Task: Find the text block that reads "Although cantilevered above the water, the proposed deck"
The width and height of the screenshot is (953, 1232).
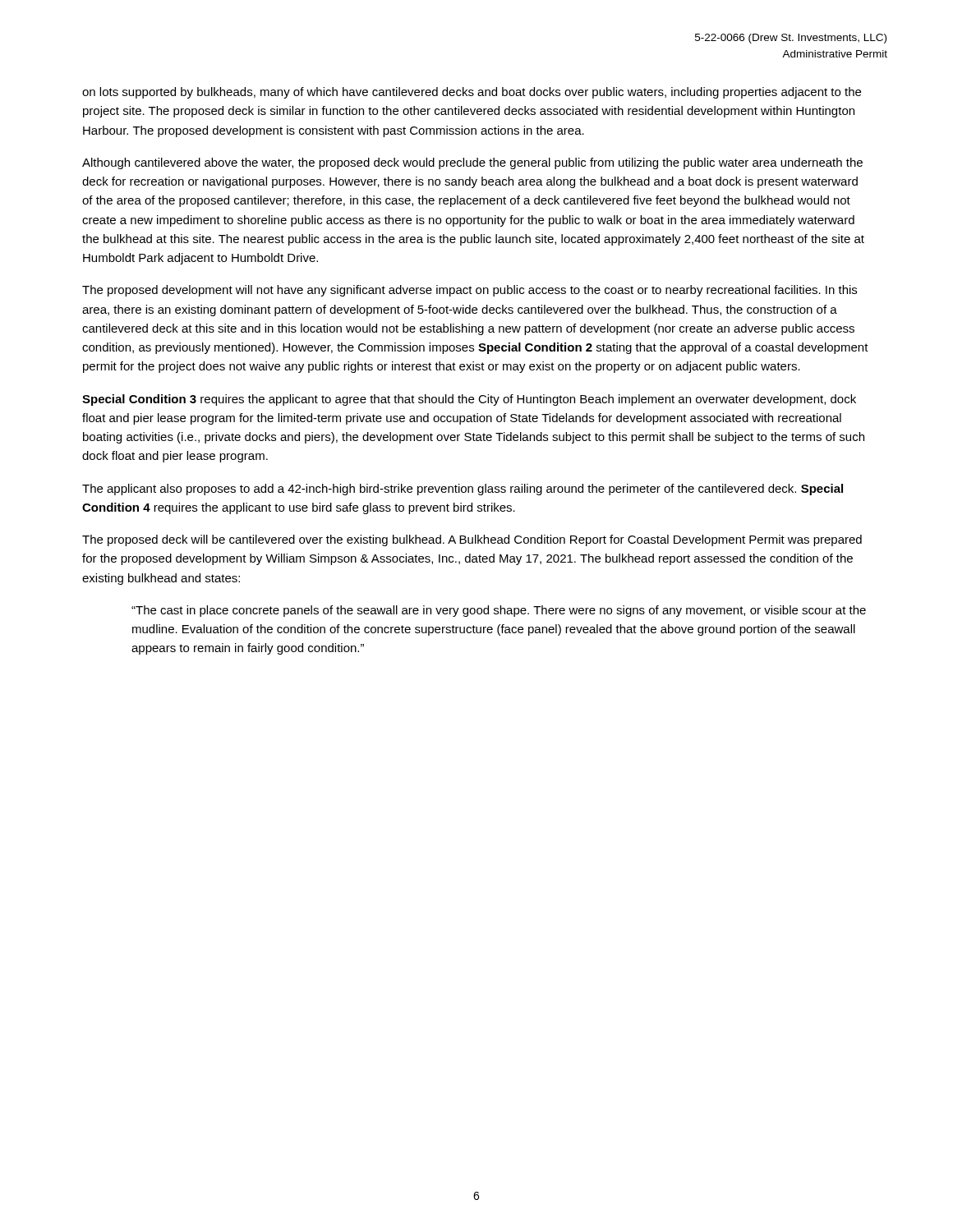Action: click(x=473, y=210)
